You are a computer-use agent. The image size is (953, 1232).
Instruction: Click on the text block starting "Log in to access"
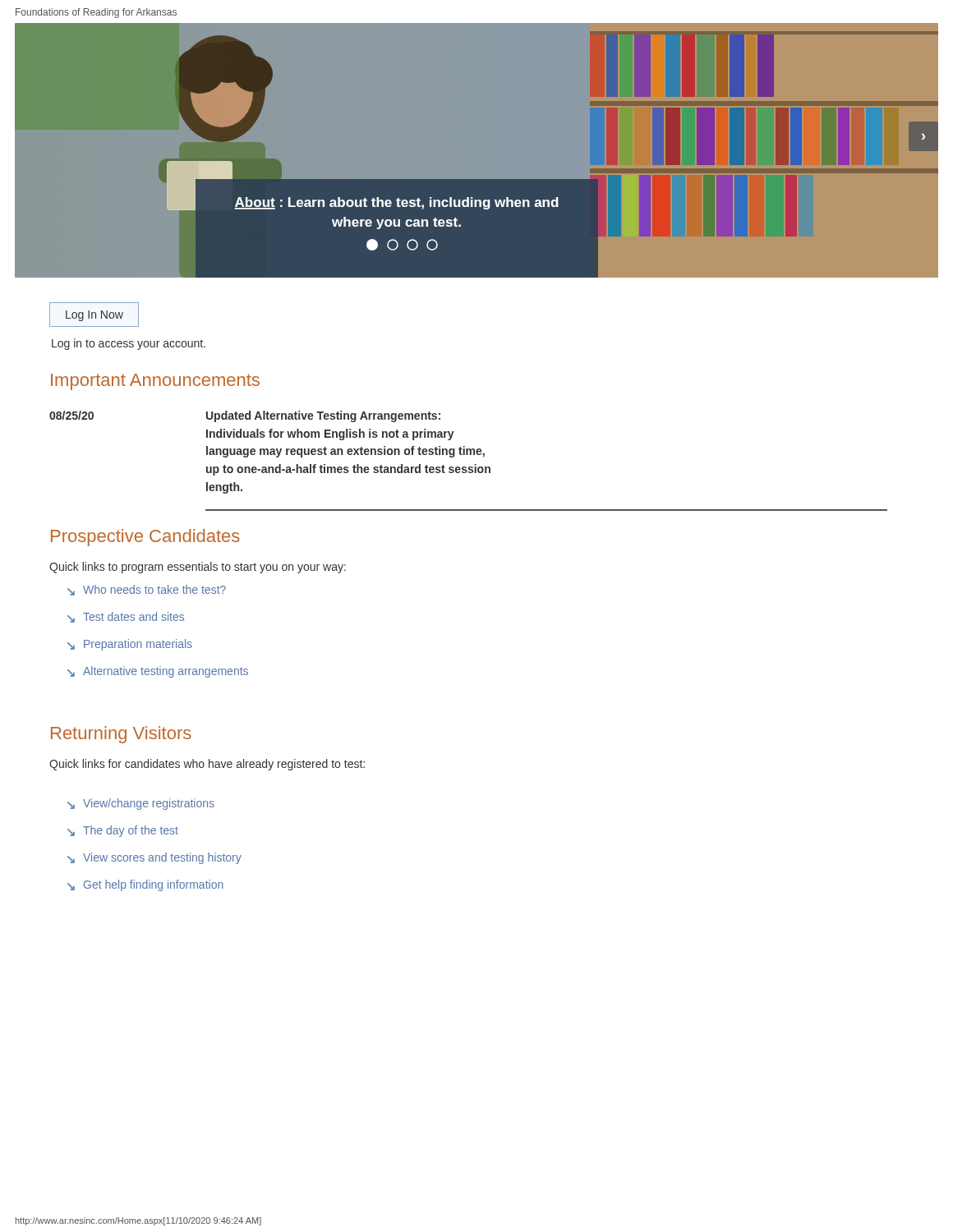[x=129, y=343]
